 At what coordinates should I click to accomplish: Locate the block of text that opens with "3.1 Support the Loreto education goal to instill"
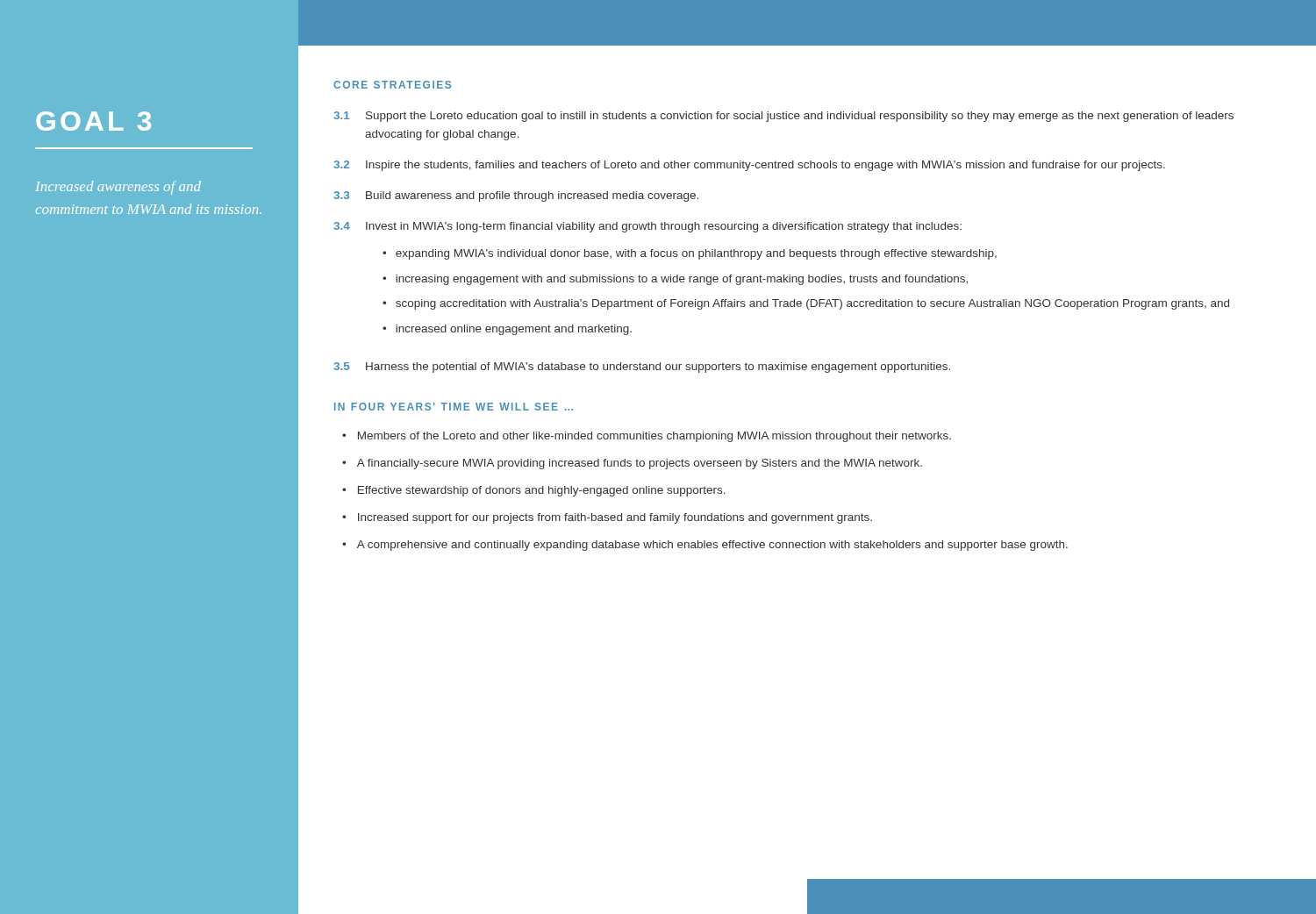point(794,125)
